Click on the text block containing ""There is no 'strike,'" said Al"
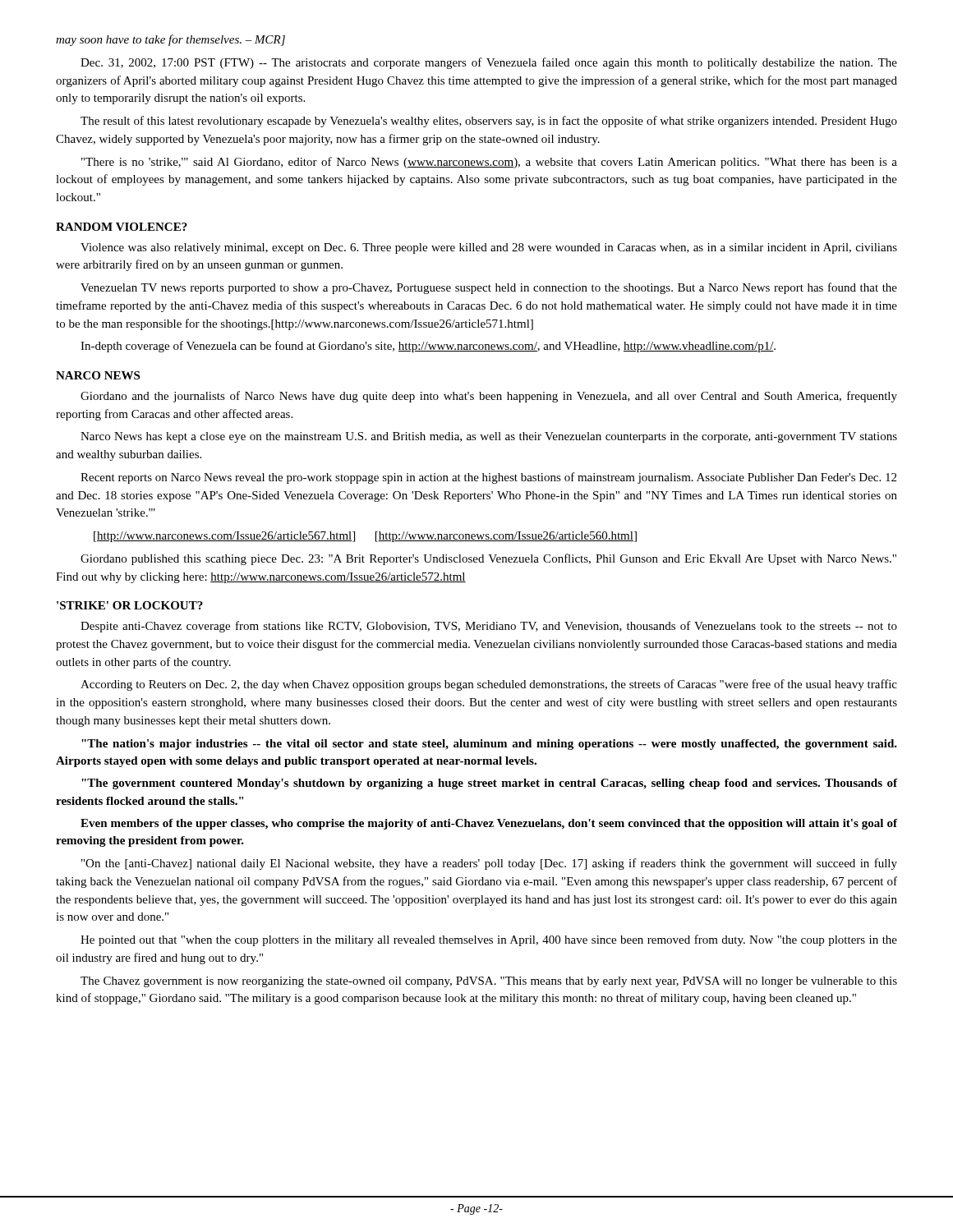 tap(476, 179)
